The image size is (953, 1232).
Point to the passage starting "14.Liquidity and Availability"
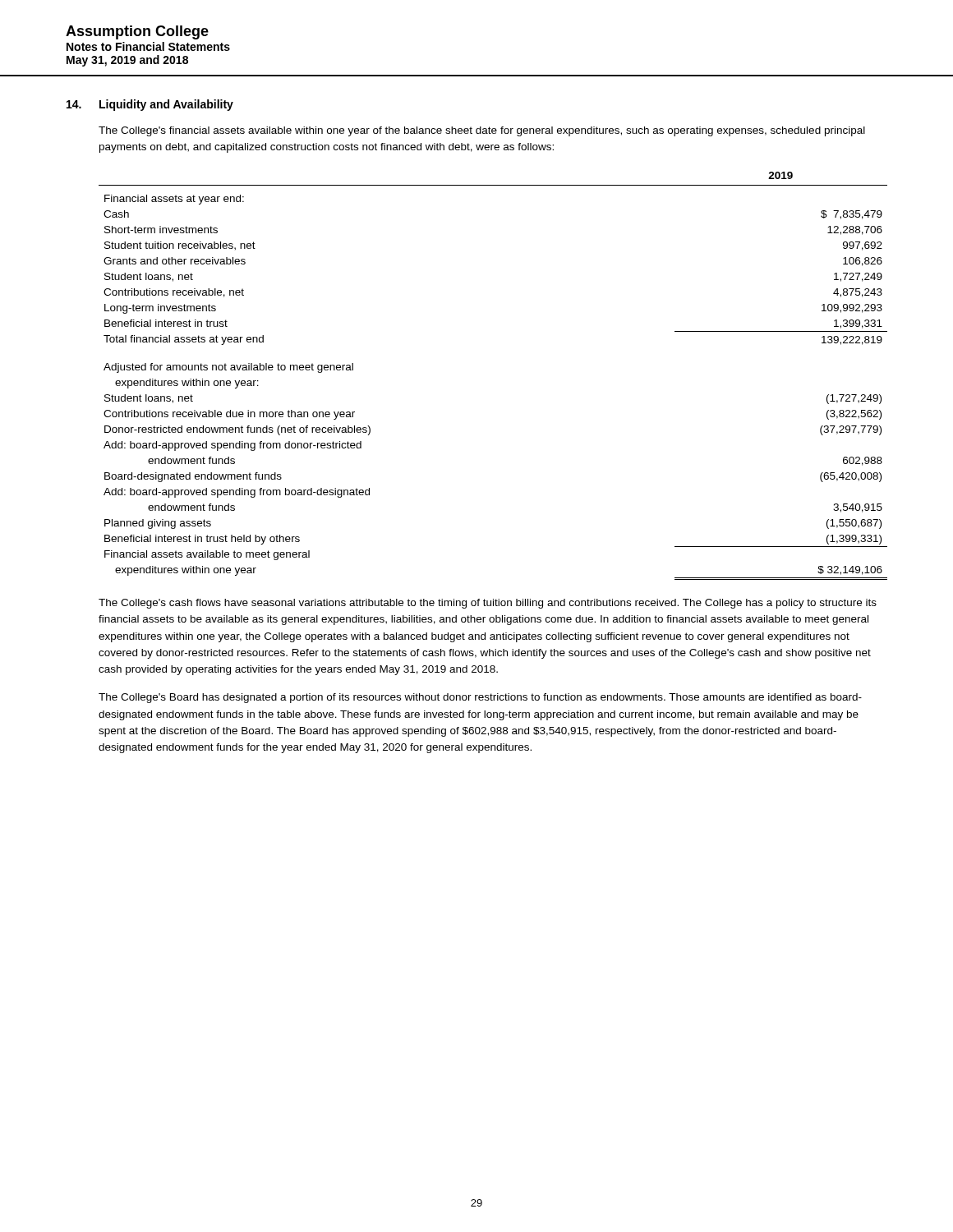149,104
